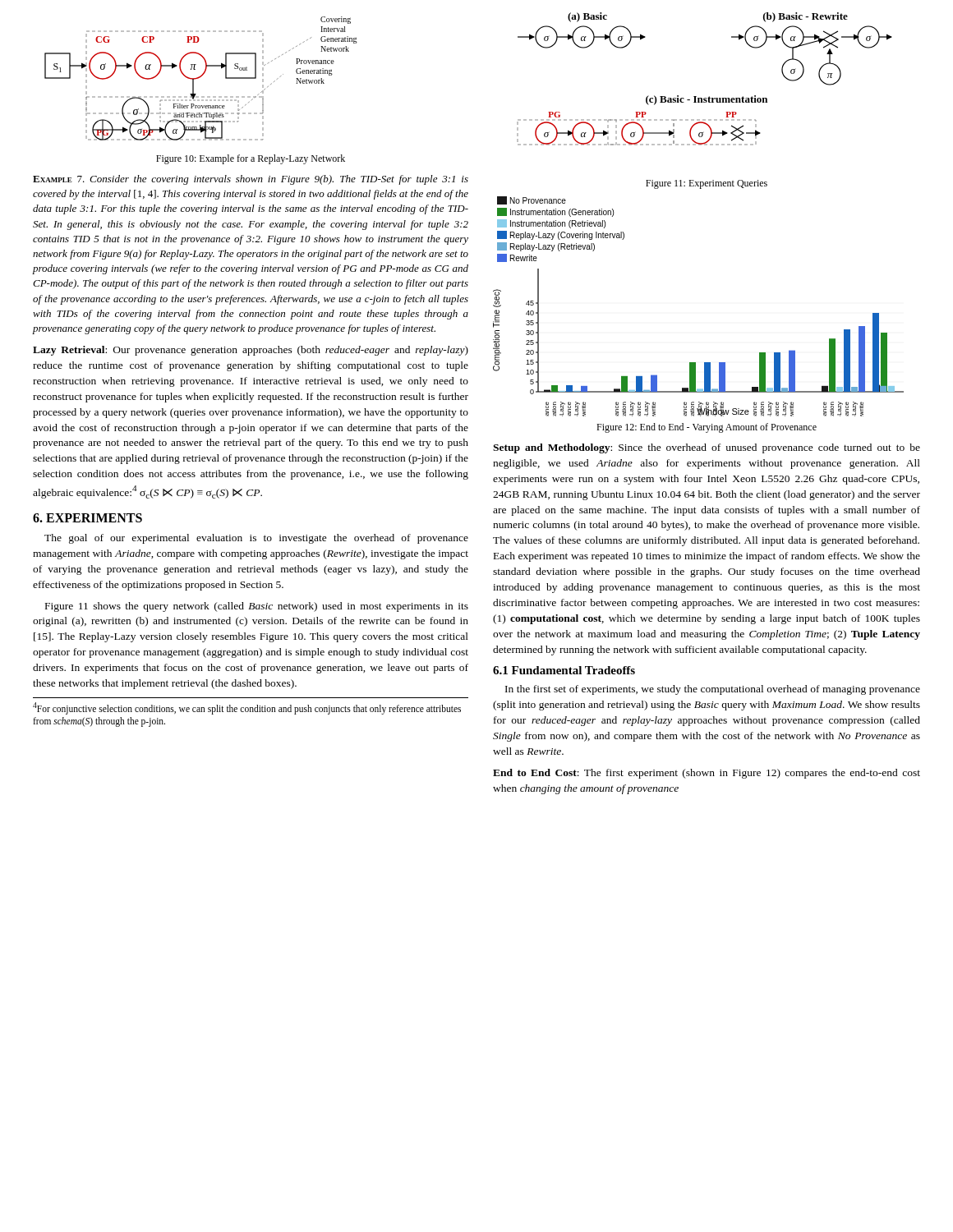Locate the block of text that opens with "Figure 11 shows the query"

point(251,644)
